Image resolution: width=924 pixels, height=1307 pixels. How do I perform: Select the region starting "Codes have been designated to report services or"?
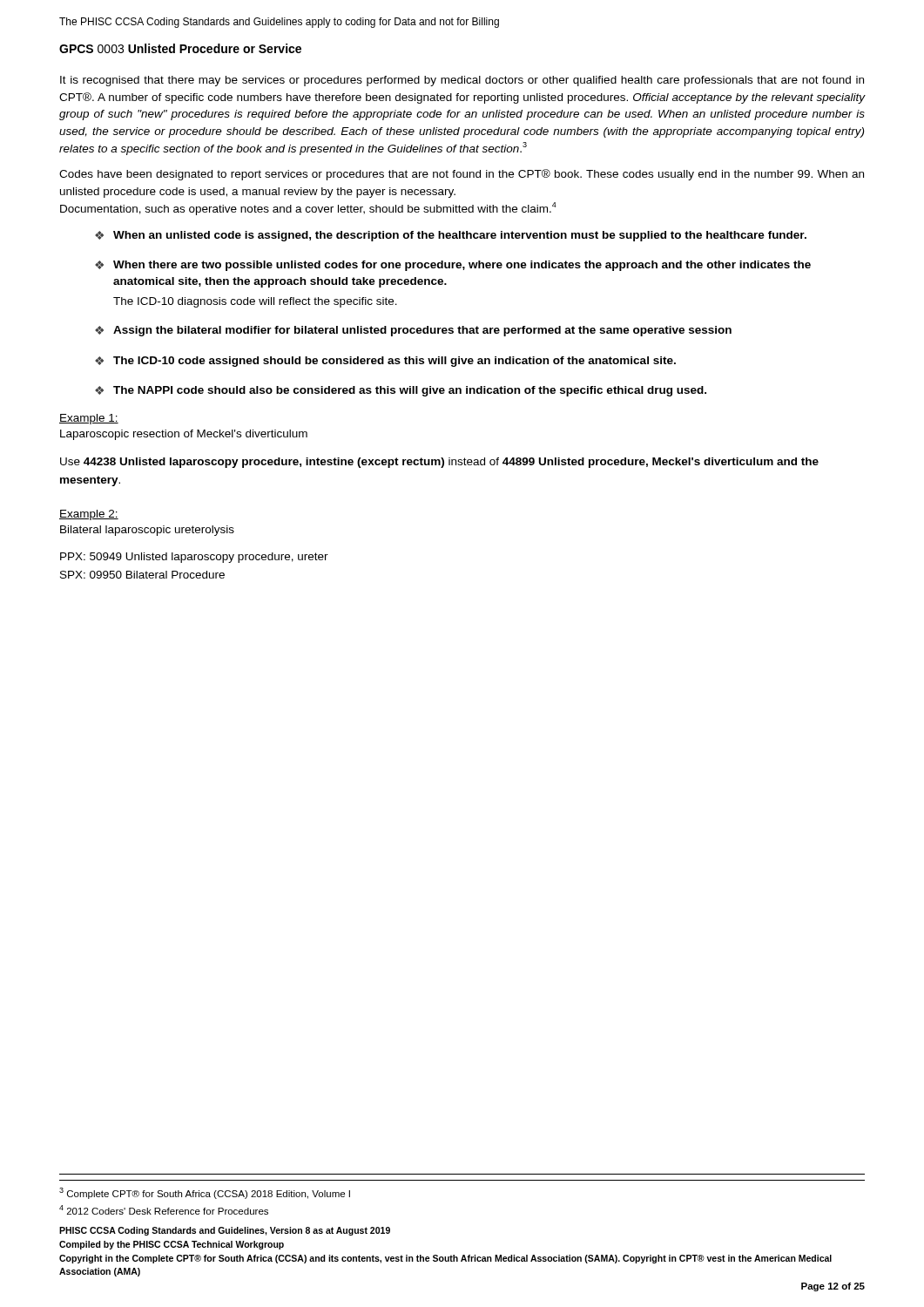click(x=462, y=191)
